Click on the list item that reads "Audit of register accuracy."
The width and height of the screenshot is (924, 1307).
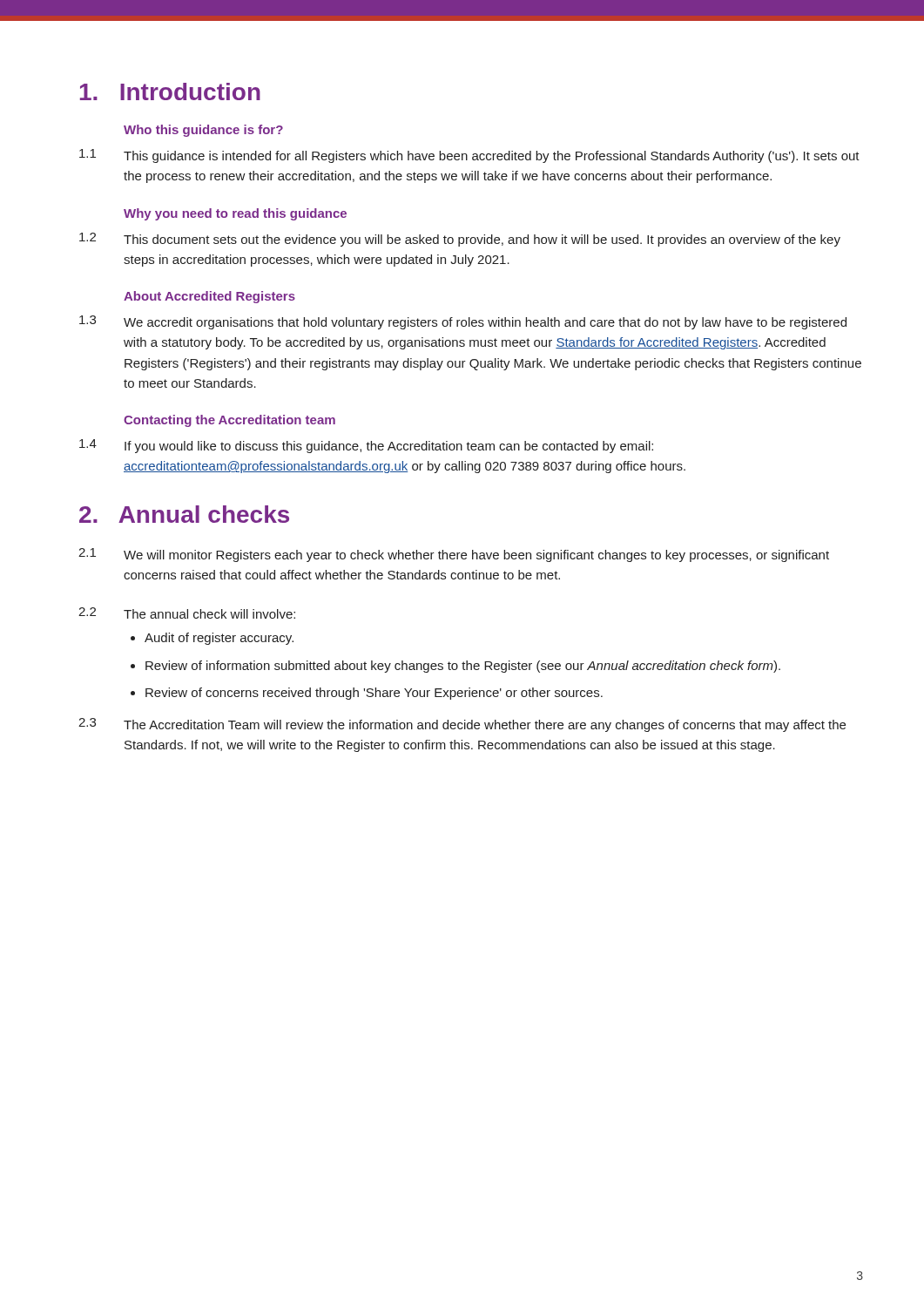[220, 638]
